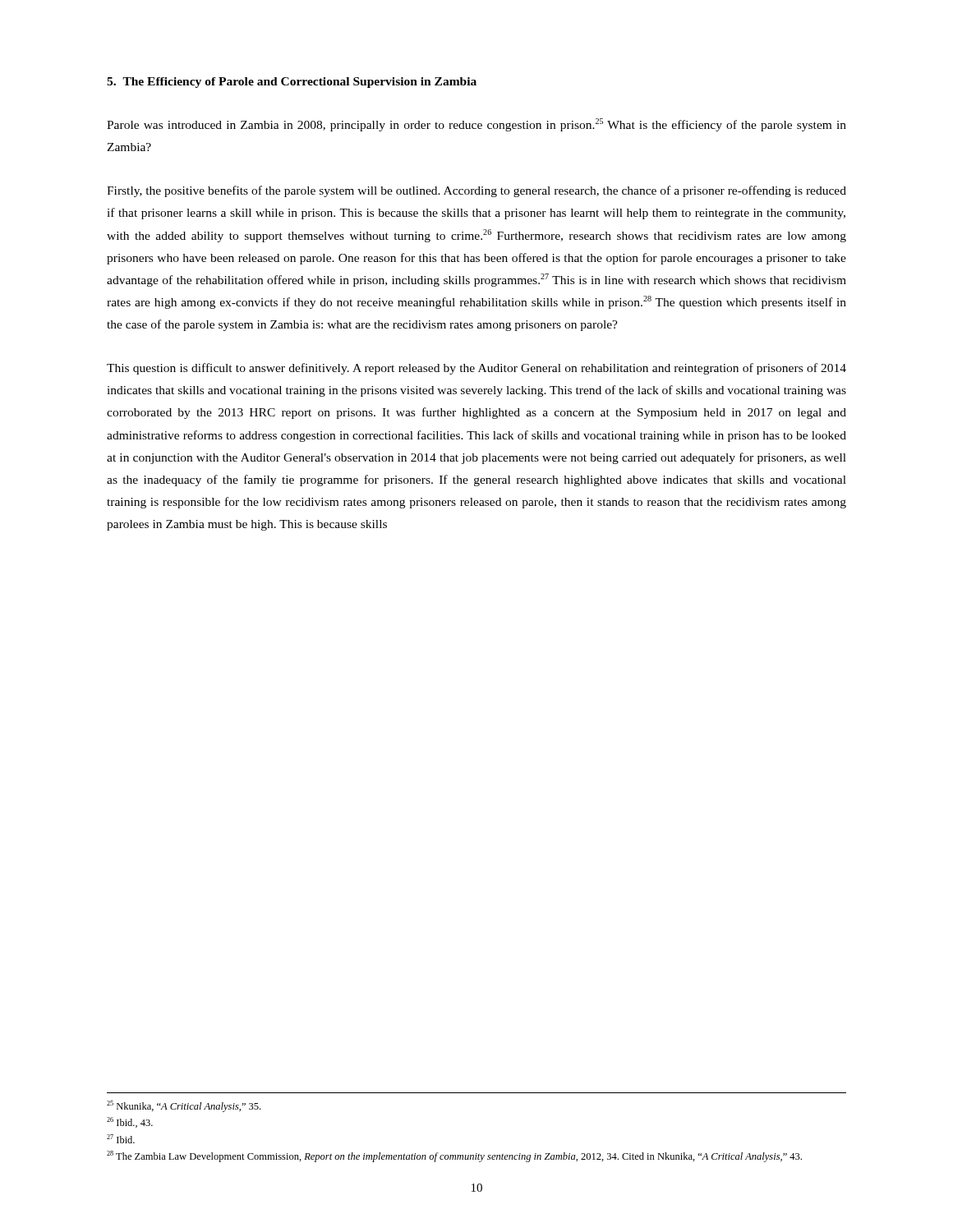
Task: Click on the text block containing "Firstly, the positive"
Action: coord(476,257)
